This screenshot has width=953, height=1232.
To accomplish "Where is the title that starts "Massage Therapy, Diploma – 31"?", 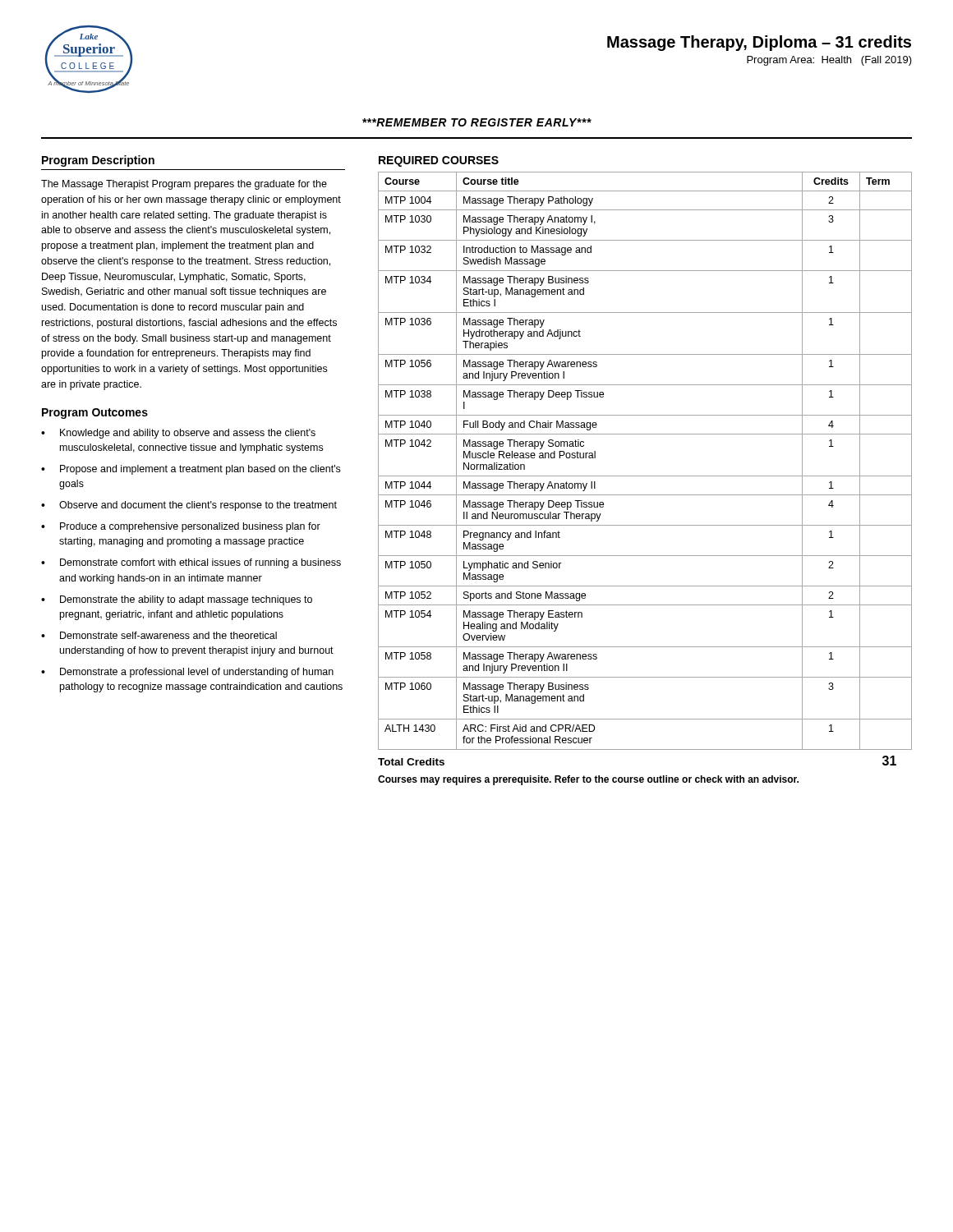I will pos(759,42).
